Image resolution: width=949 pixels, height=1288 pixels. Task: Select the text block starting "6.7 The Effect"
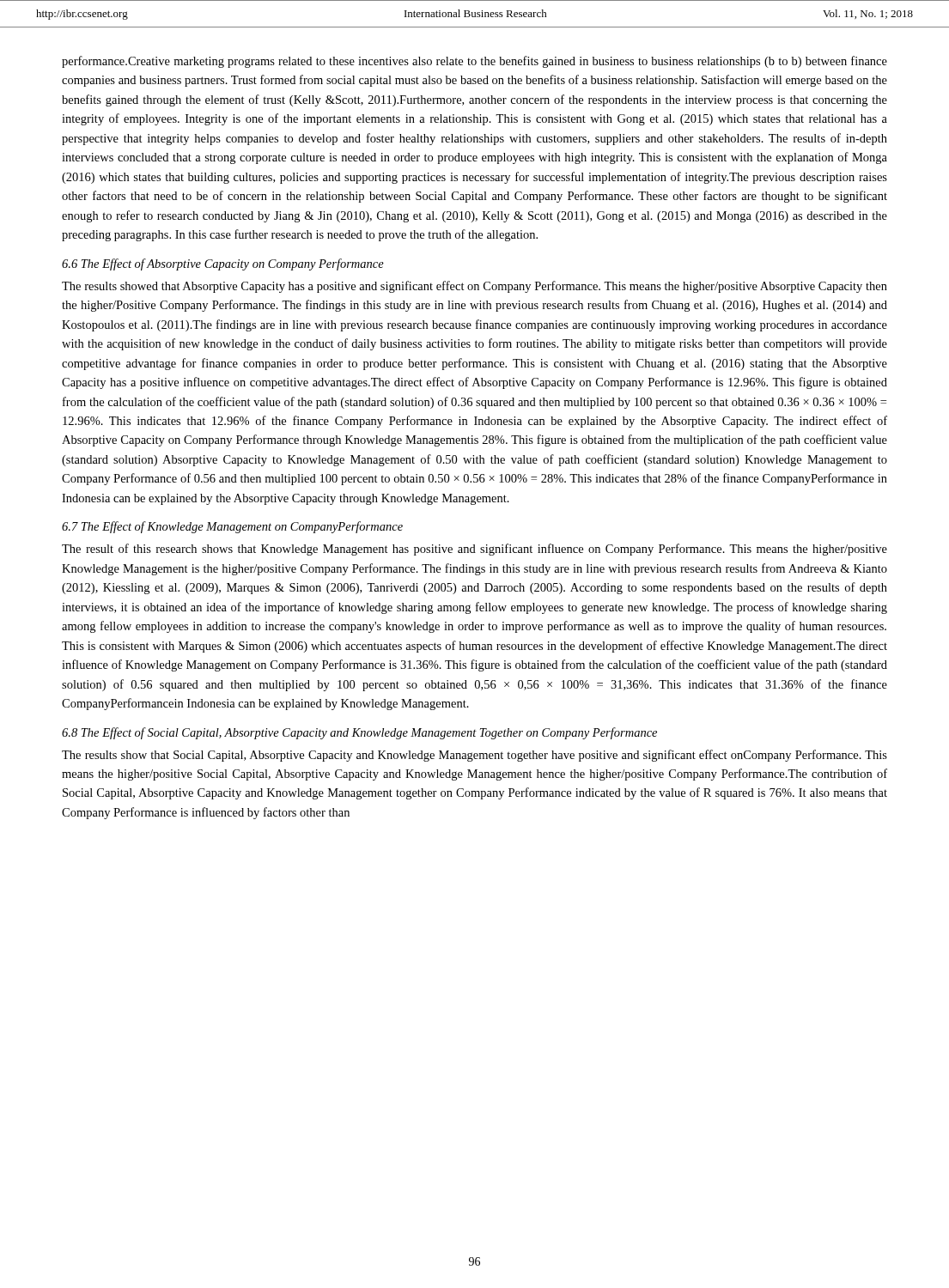[x=232, y=527]
